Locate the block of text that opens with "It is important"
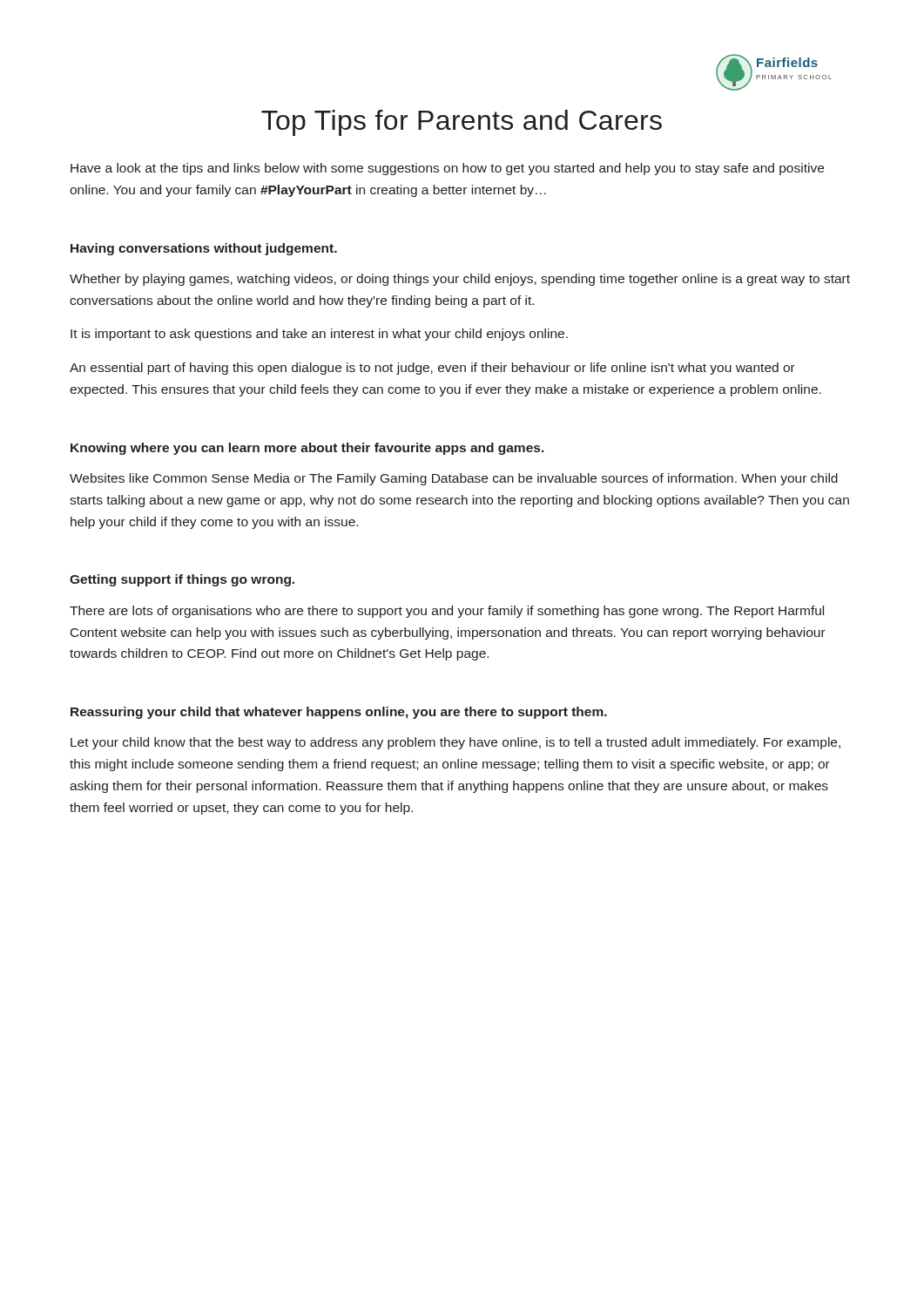 click(319, 334)
